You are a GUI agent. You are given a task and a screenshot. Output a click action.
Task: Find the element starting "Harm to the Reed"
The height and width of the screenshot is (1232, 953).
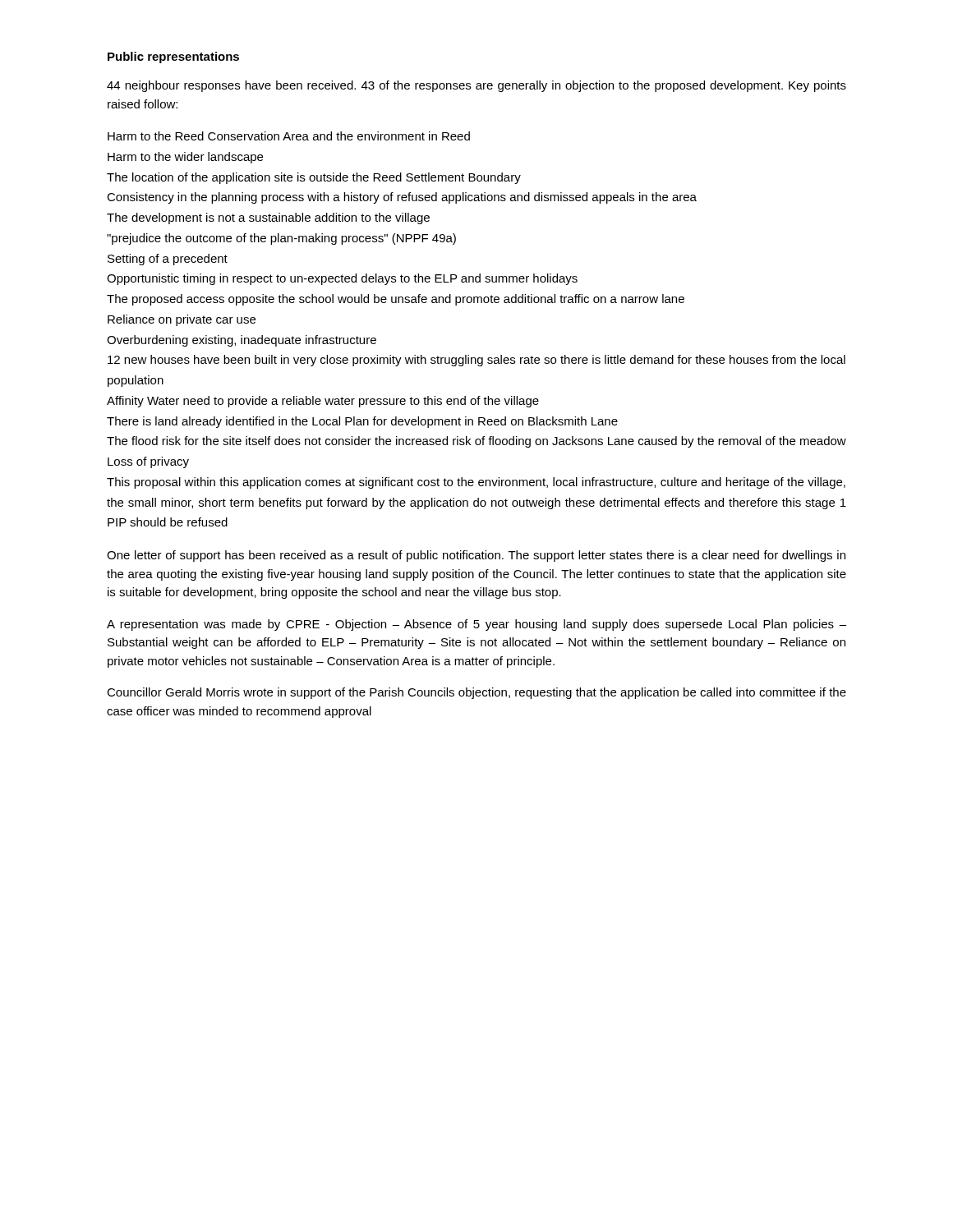tap(289, 136)
